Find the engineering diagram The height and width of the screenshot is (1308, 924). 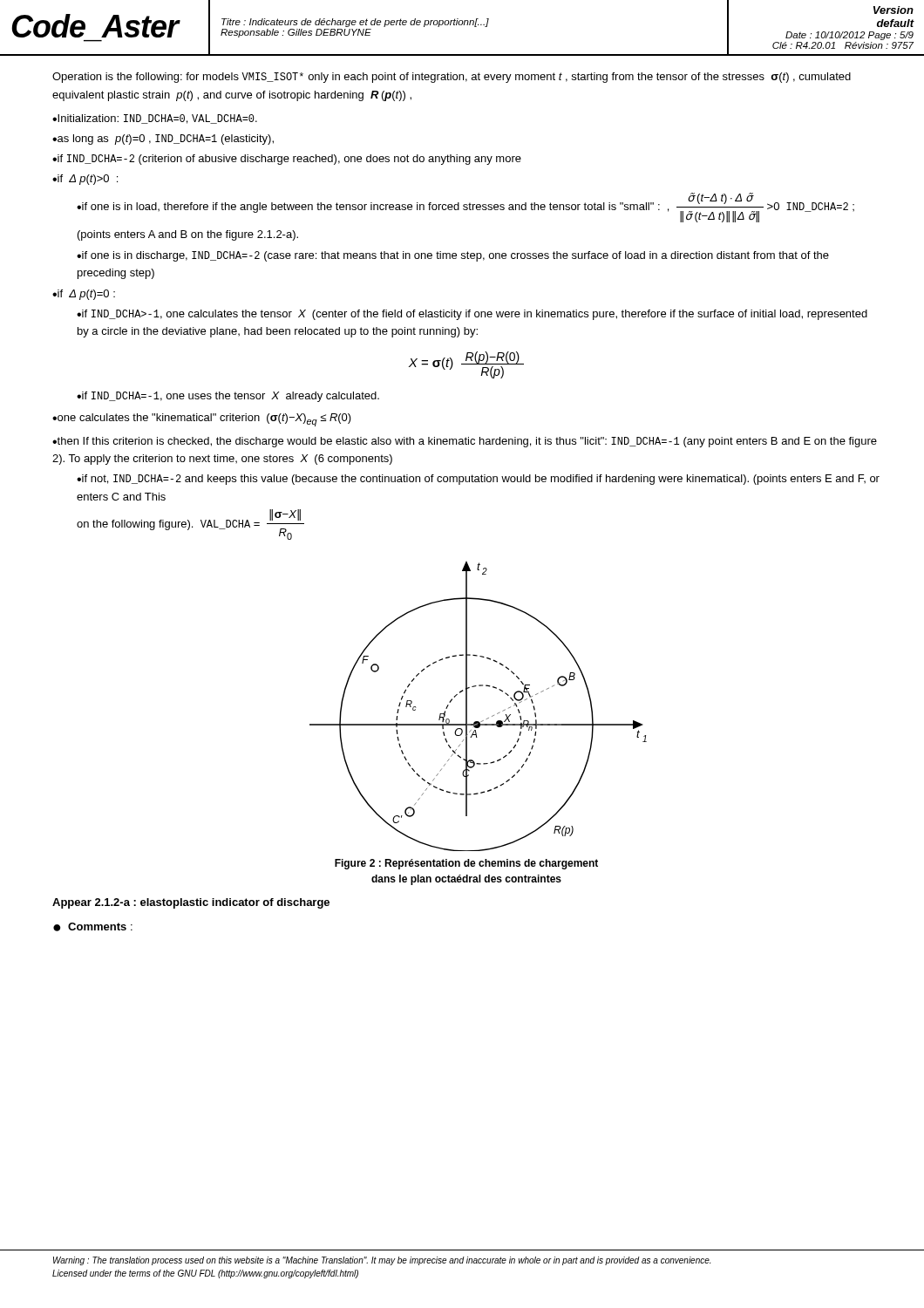pos(466,704)
